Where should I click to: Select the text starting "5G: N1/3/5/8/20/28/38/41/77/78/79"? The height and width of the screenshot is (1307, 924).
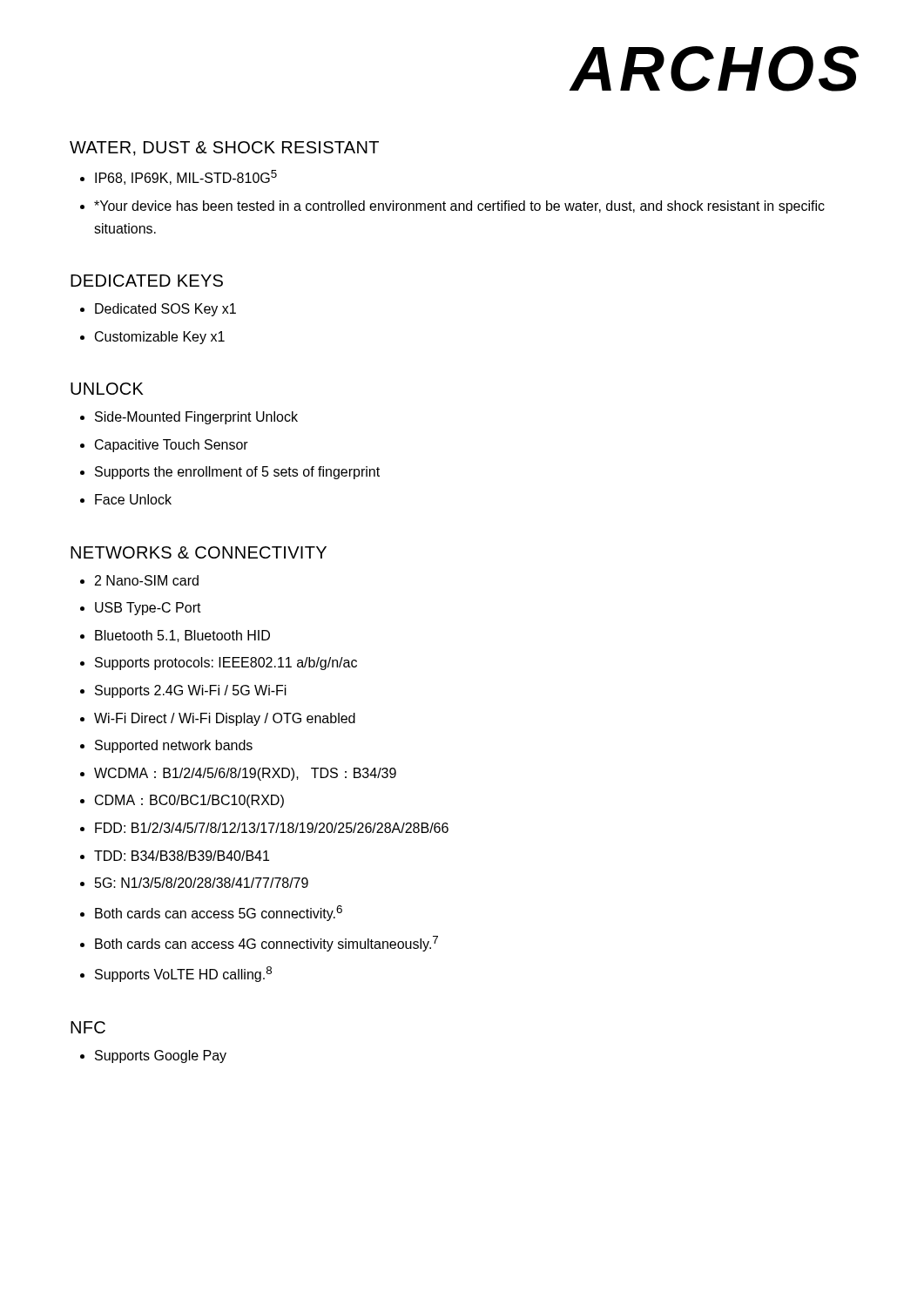tap(194, 883)
